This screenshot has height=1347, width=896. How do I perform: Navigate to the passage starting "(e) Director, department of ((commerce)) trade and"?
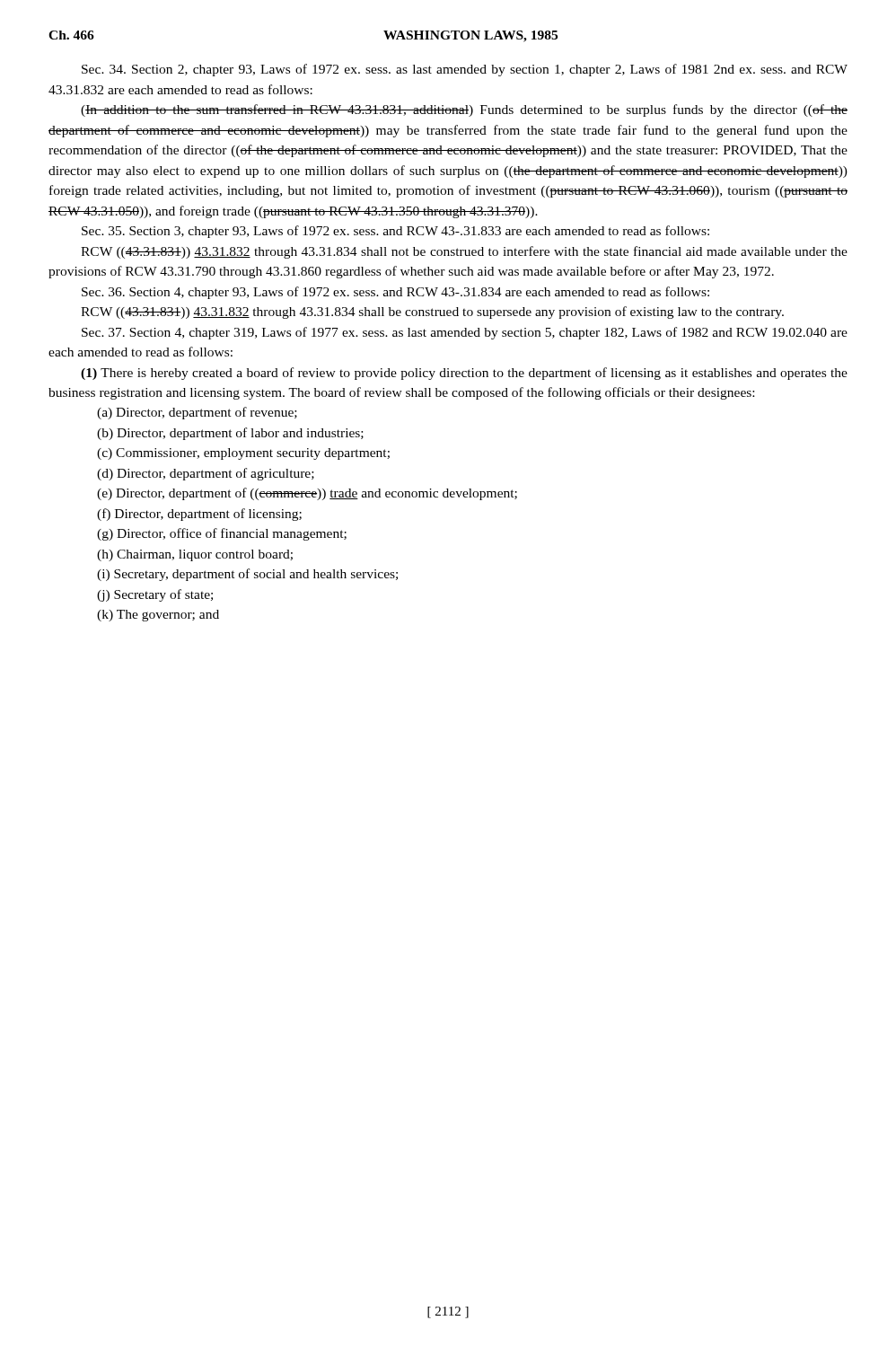472,494
